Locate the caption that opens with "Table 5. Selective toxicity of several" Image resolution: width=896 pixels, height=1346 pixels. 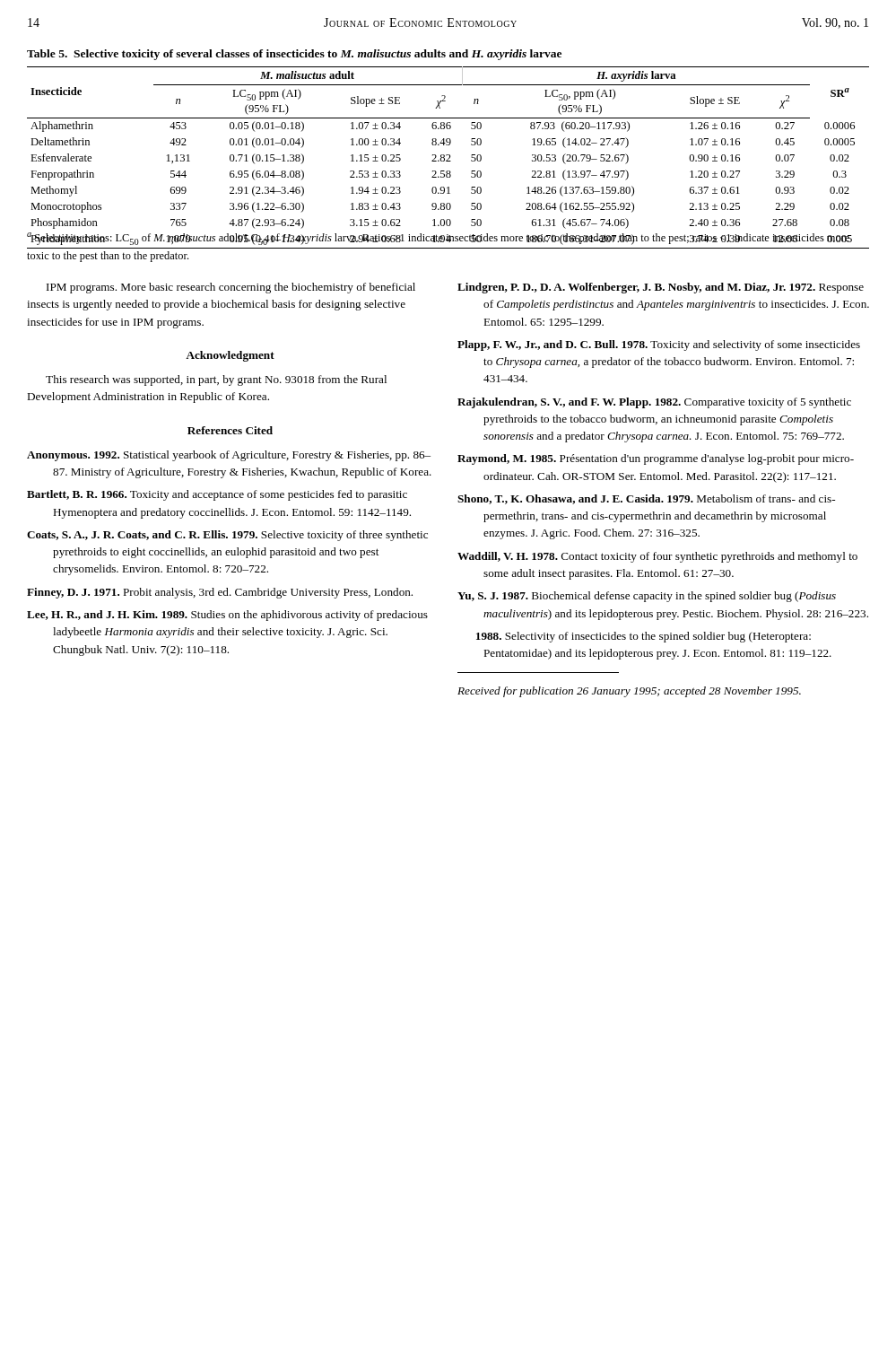[294, 53]
